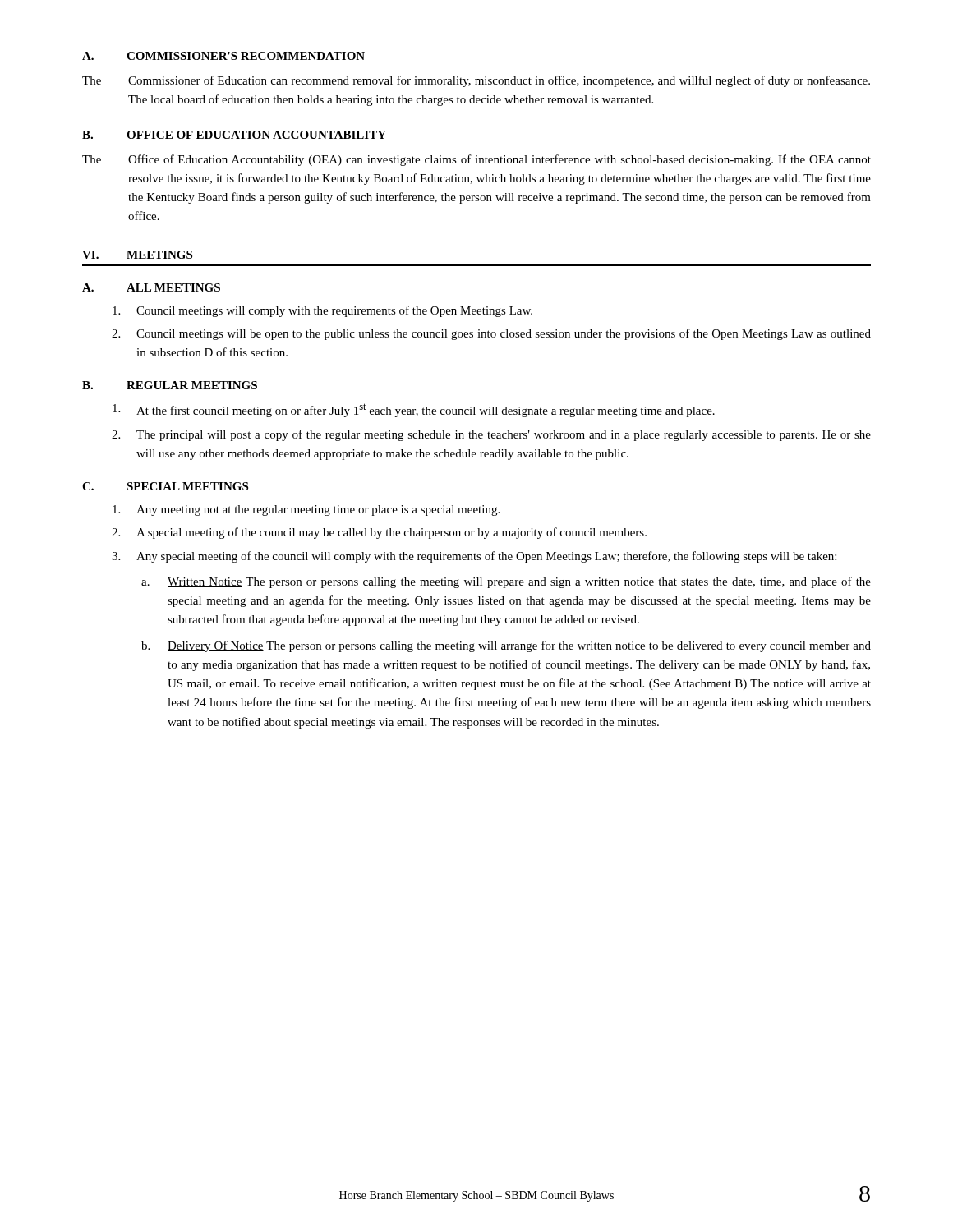Select the list item containing "Council meetings will comply with the"
This screenshot has width=953, height=1232.
(x=491, y=311)
